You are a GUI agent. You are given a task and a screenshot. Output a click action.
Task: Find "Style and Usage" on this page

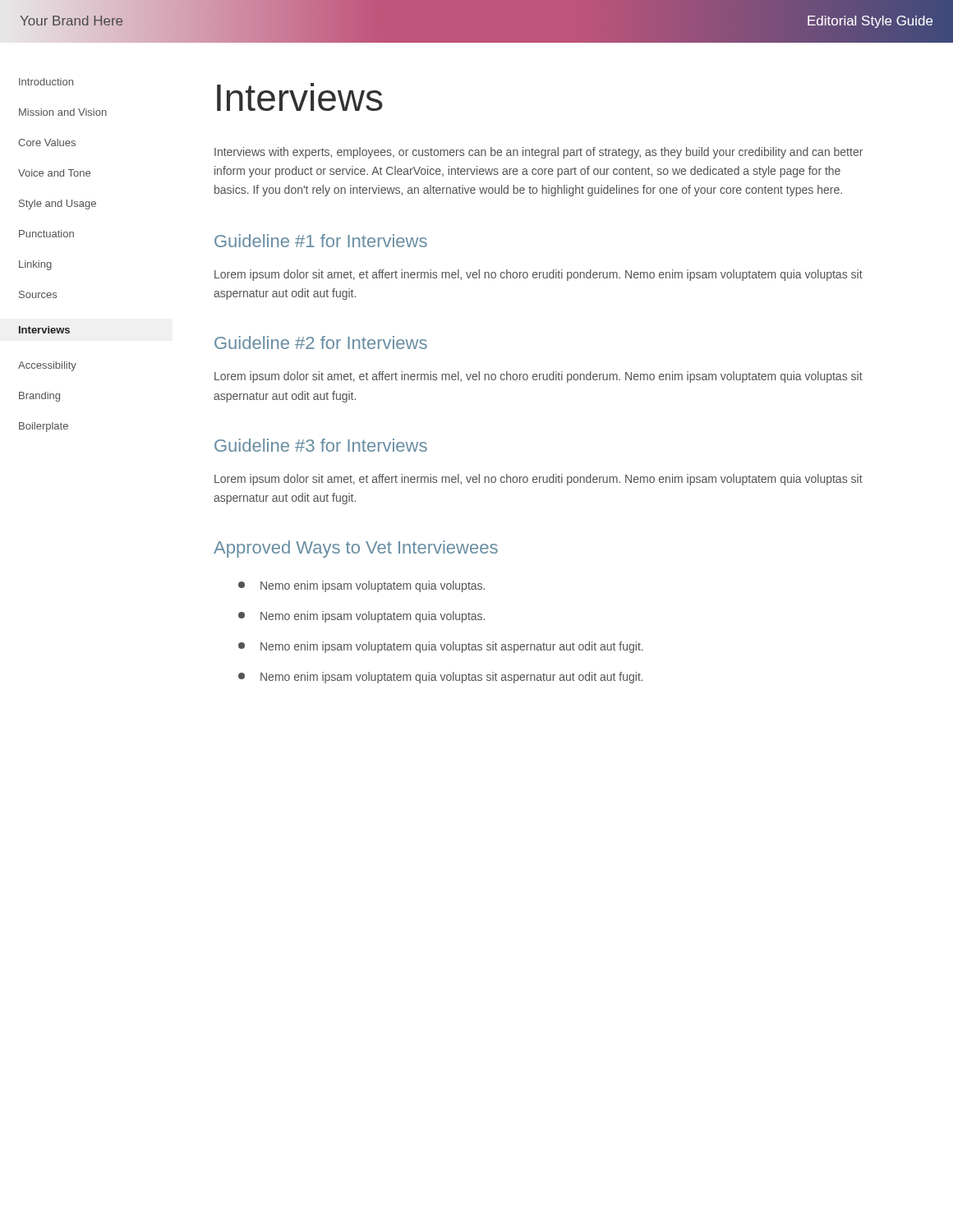[x=57, y=203]
